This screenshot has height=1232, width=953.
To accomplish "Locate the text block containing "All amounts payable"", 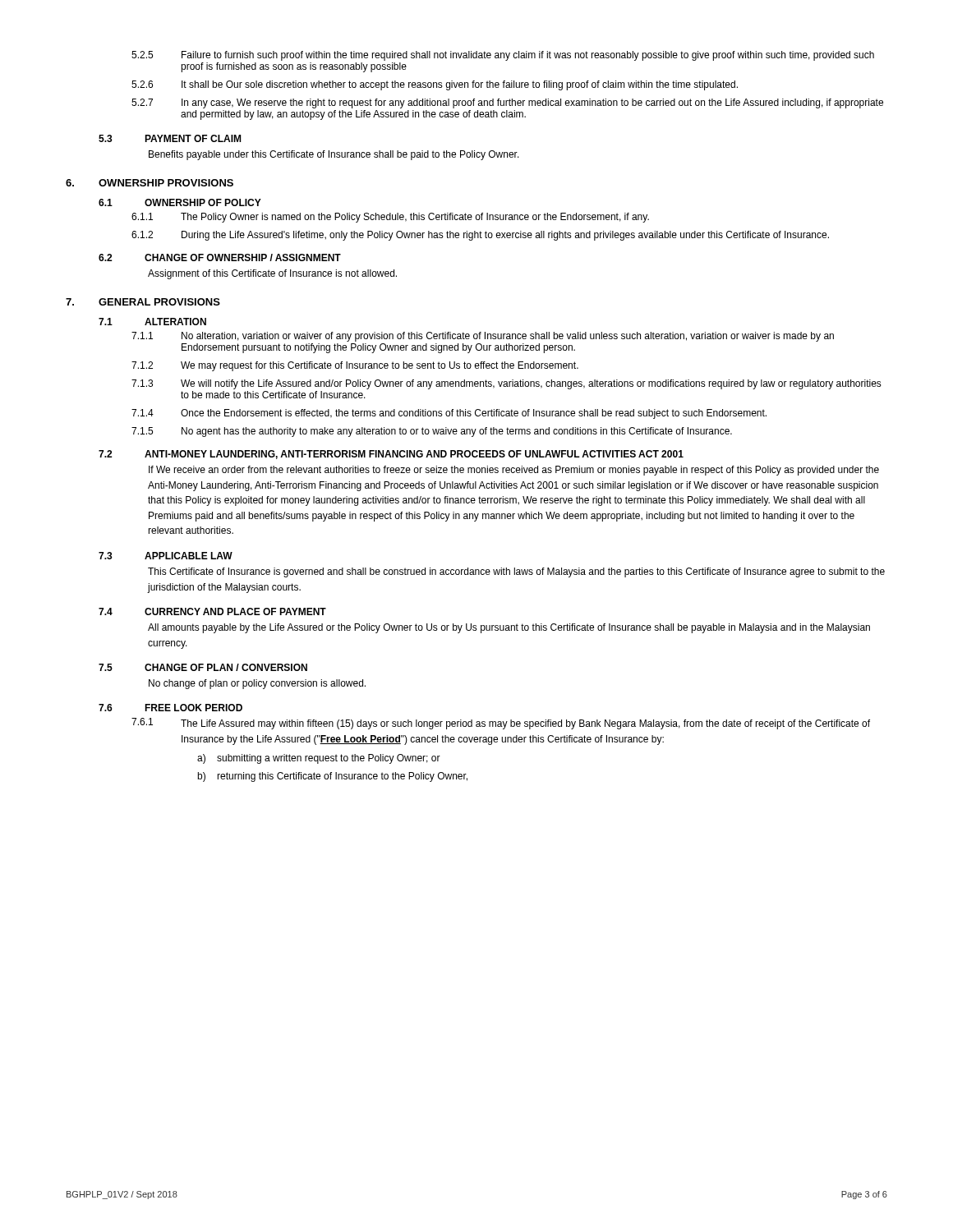I will pyautogui.click(x=518, y=635).
